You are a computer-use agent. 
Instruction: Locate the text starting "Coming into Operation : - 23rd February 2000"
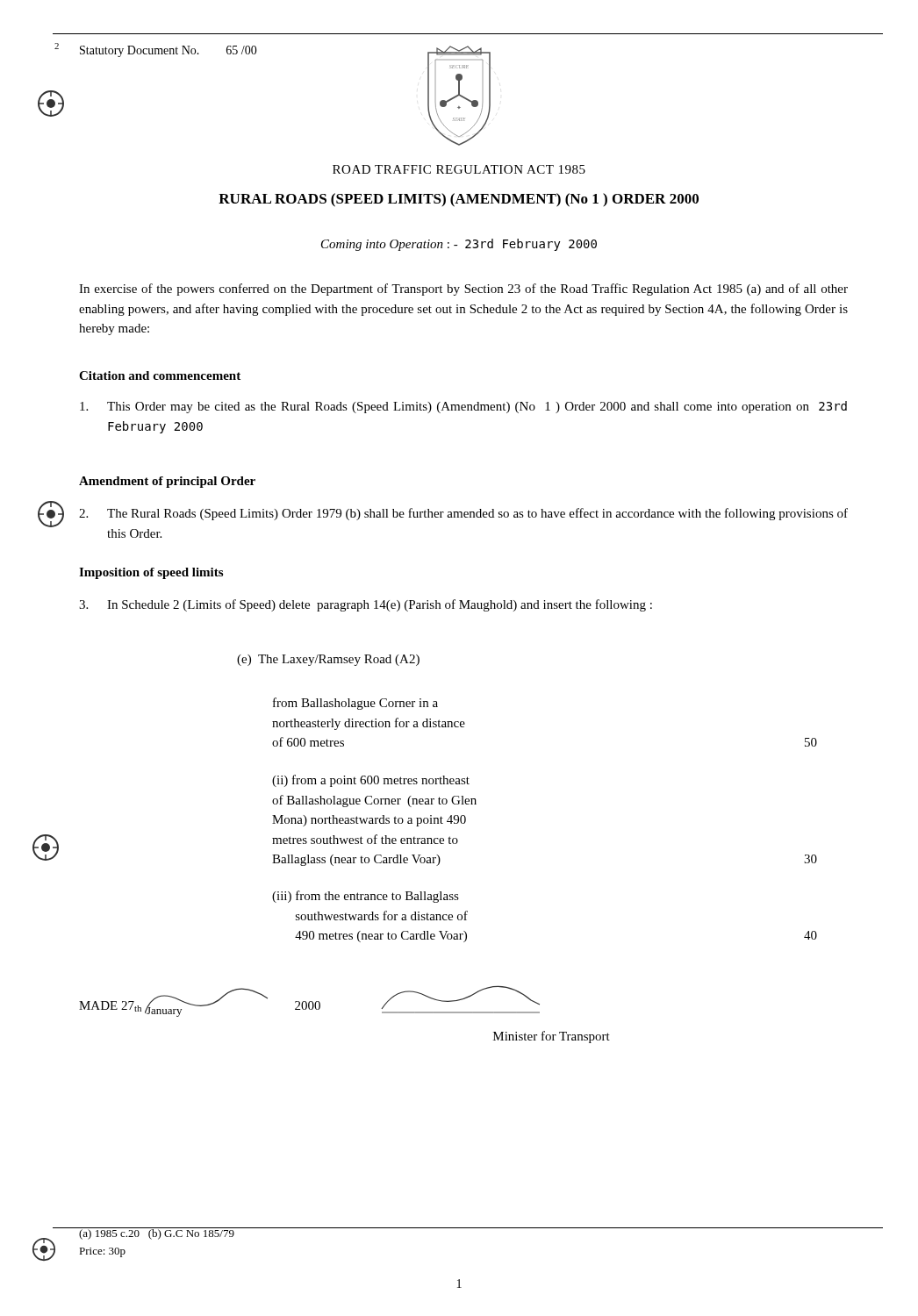click(459, 244)
